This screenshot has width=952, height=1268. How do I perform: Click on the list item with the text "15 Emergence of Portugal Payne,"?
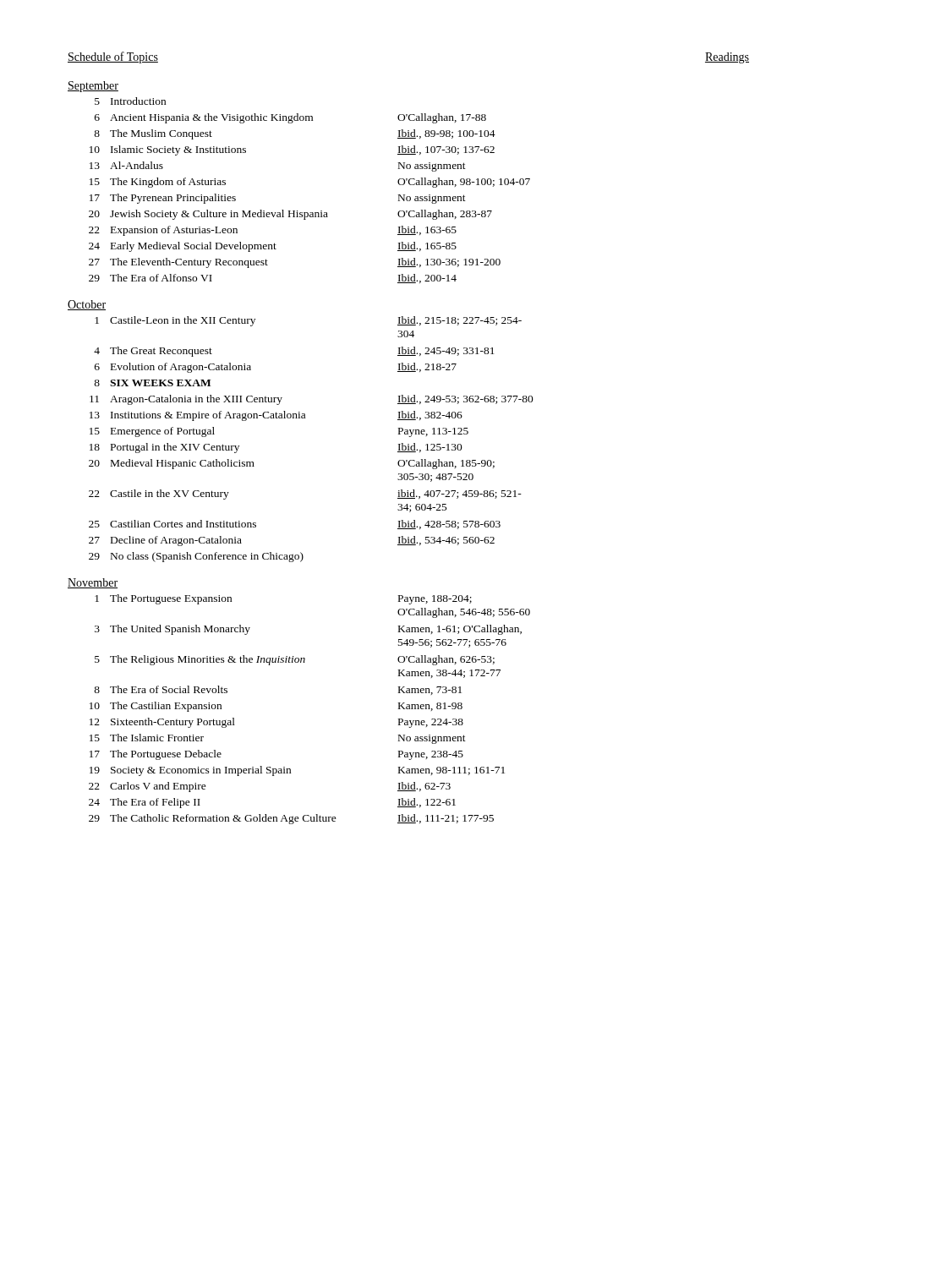click(476, 432)
